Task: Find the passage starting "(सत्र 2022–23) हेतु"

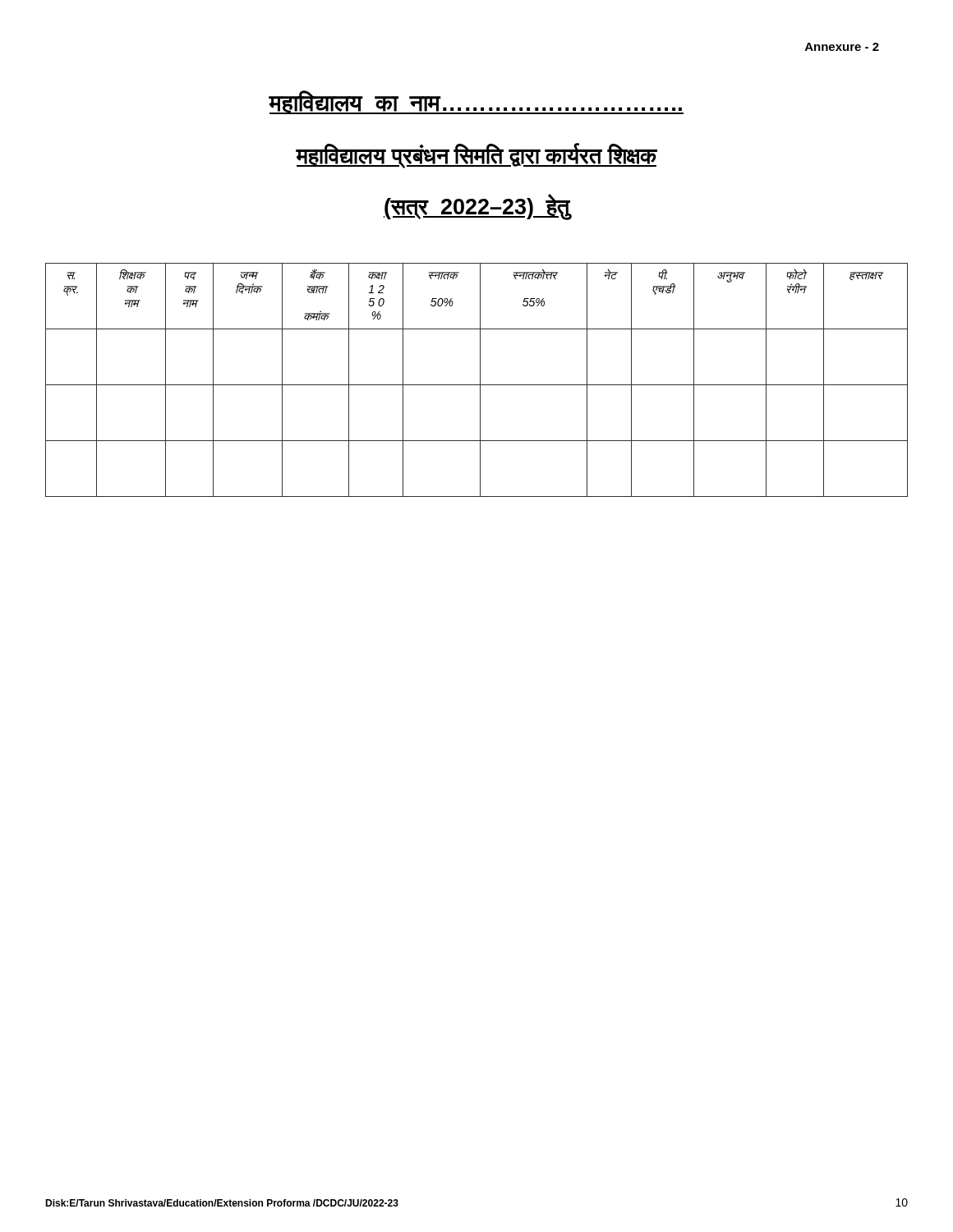Action: point(476,207)
